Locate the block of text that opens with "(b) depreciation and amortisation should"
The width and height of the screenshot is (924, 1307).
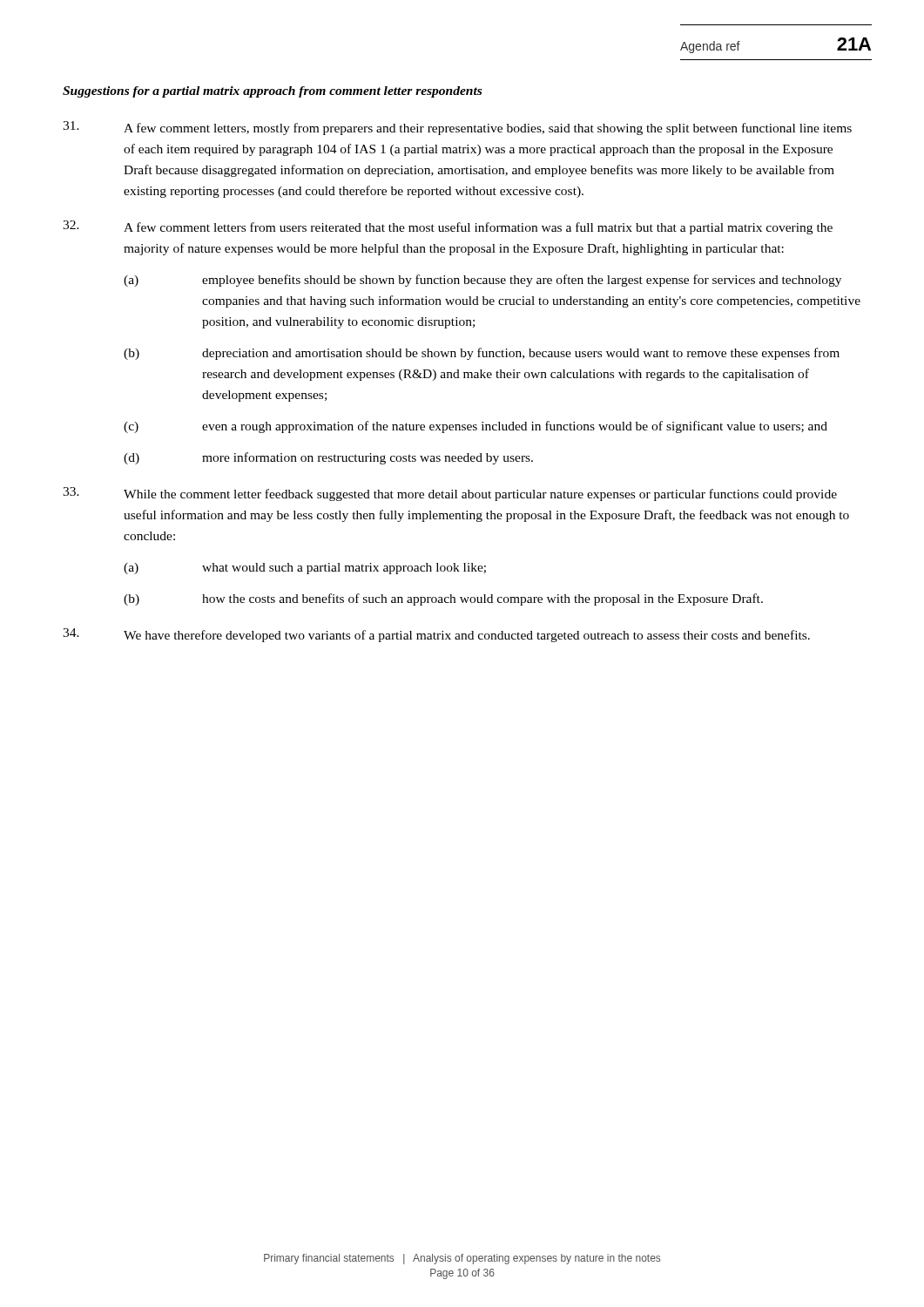492,374
